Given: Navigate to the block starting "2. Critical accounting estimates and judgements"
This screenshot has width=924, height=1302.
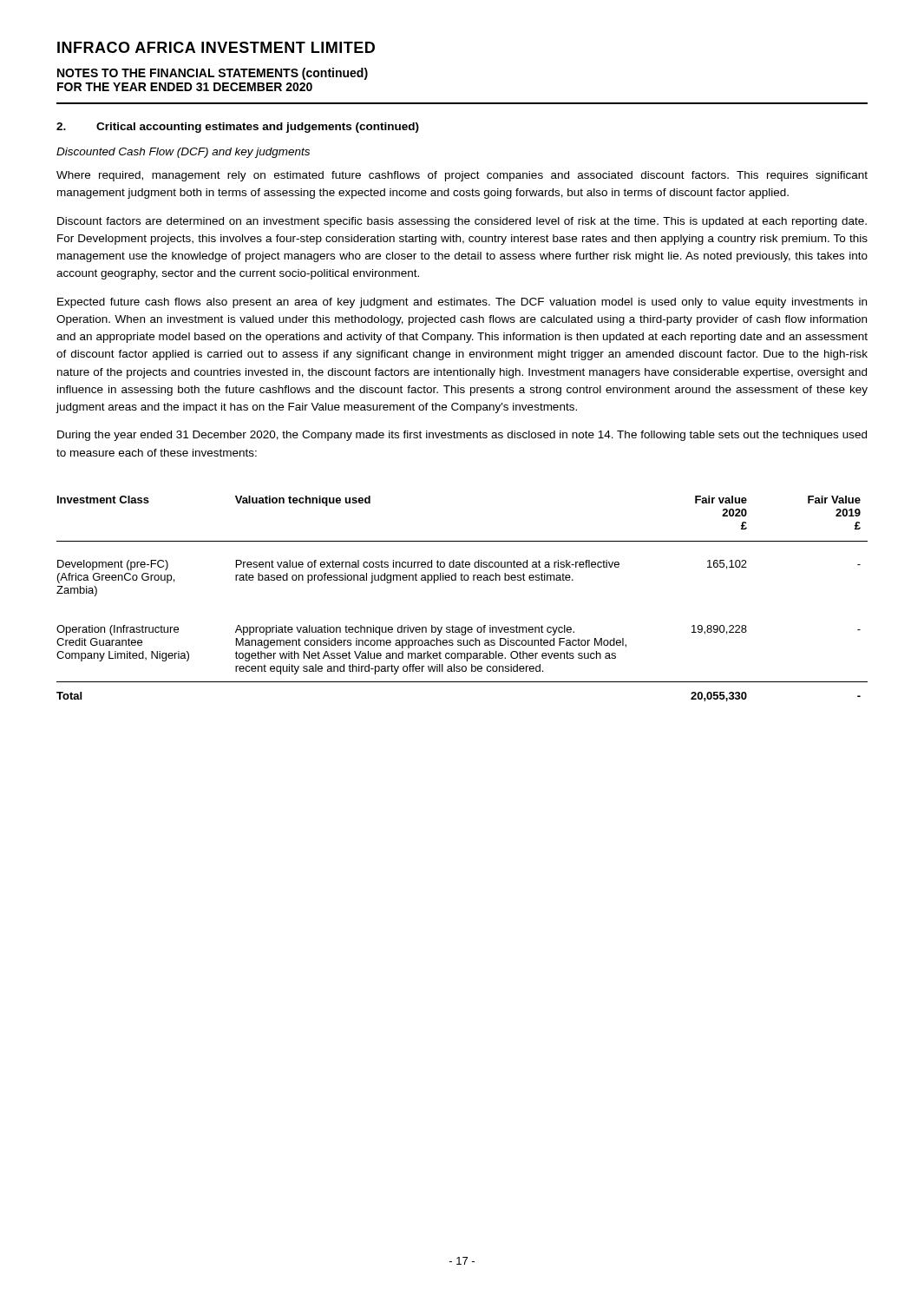Looking at the screenshot, I should 238,126.
